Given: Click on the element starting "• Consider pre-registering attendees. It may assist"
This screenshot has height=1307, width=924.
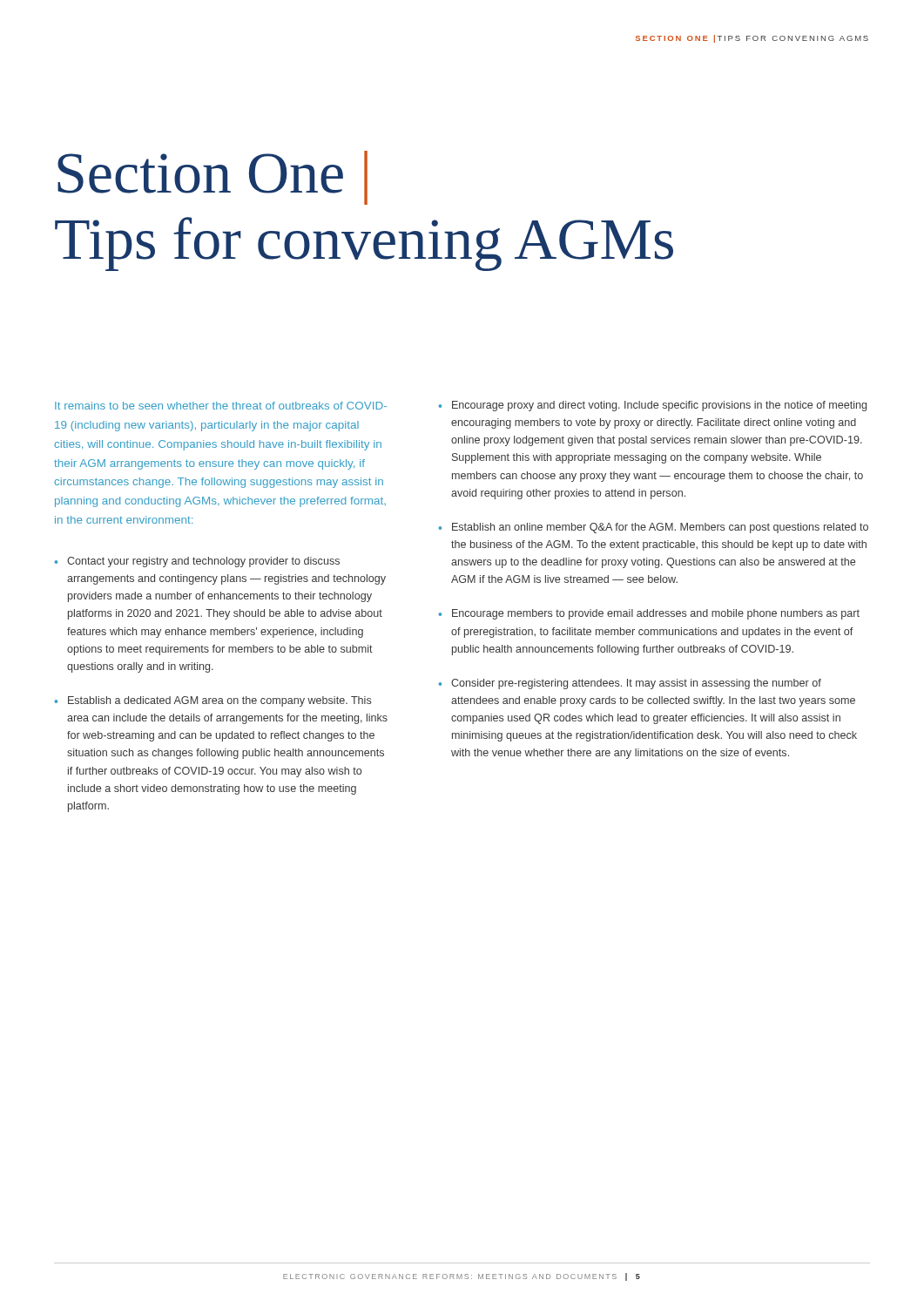Looking at the screenshot, I should point(654,718).
